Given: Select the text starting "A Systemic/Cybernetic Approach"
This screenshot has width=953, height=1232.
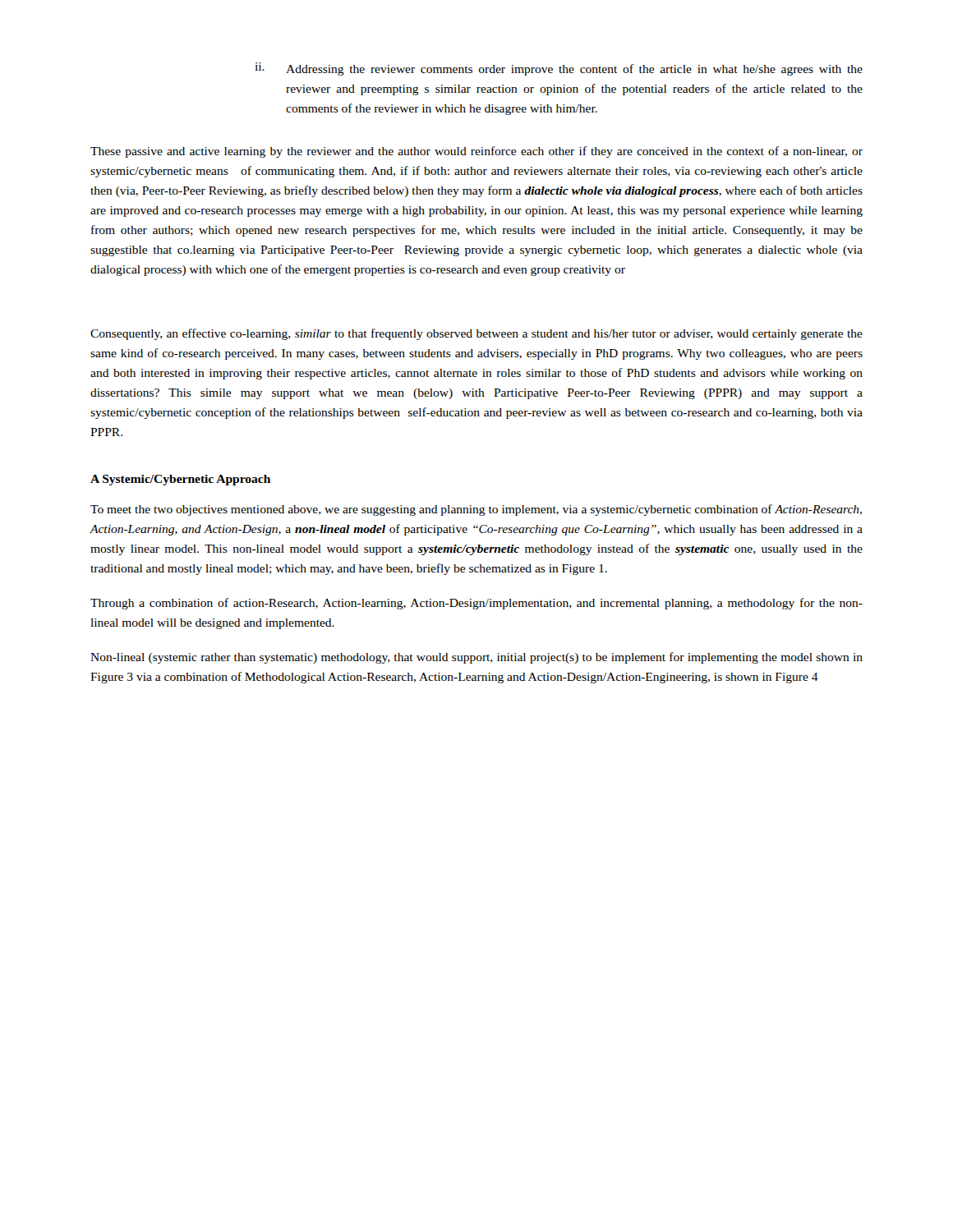Looking at the screenshot, I should tap(180, 479).
